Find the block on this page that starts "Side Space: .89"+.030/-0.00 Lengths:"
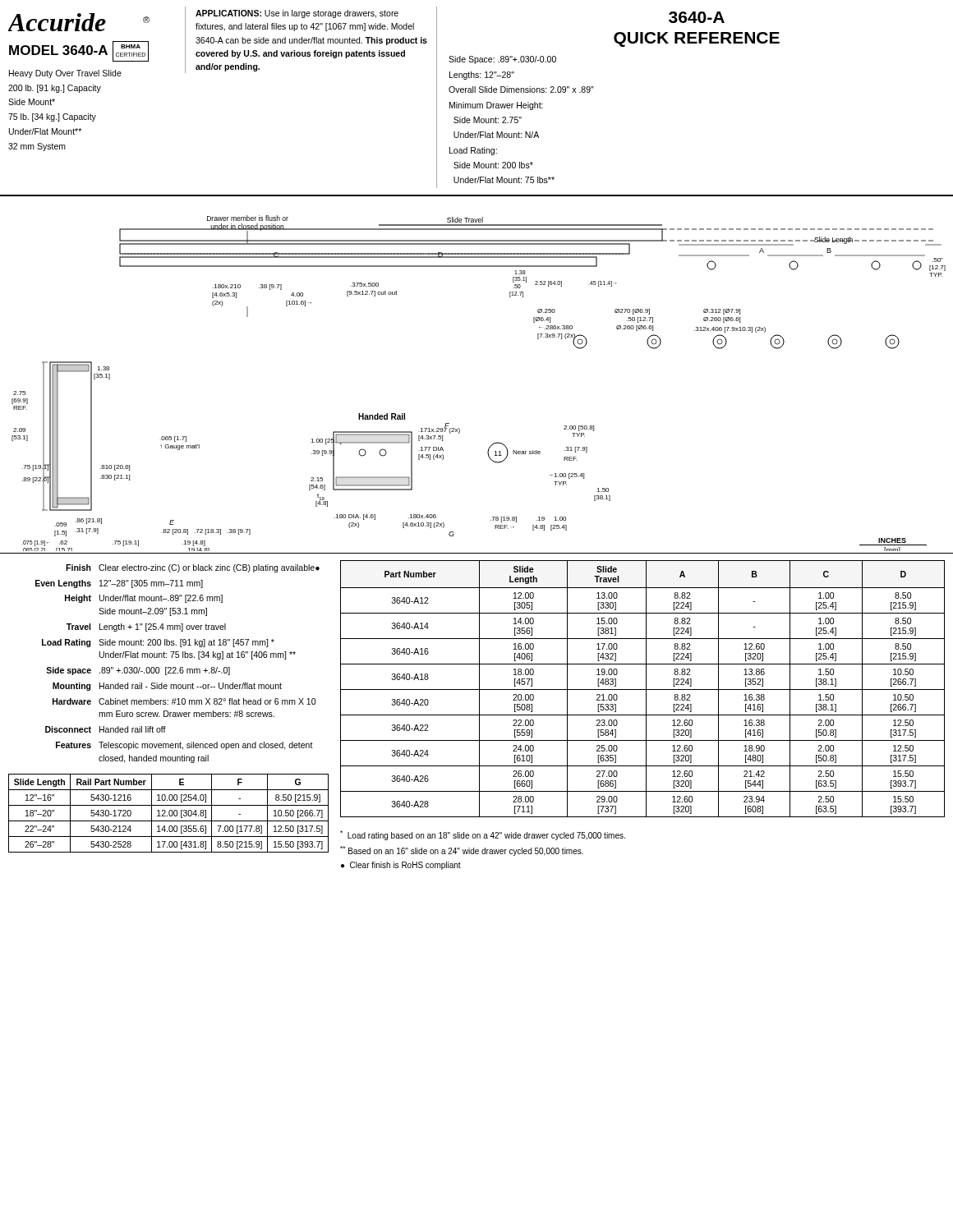Viewport: 953px width, 1232px height. coord(521,120)
